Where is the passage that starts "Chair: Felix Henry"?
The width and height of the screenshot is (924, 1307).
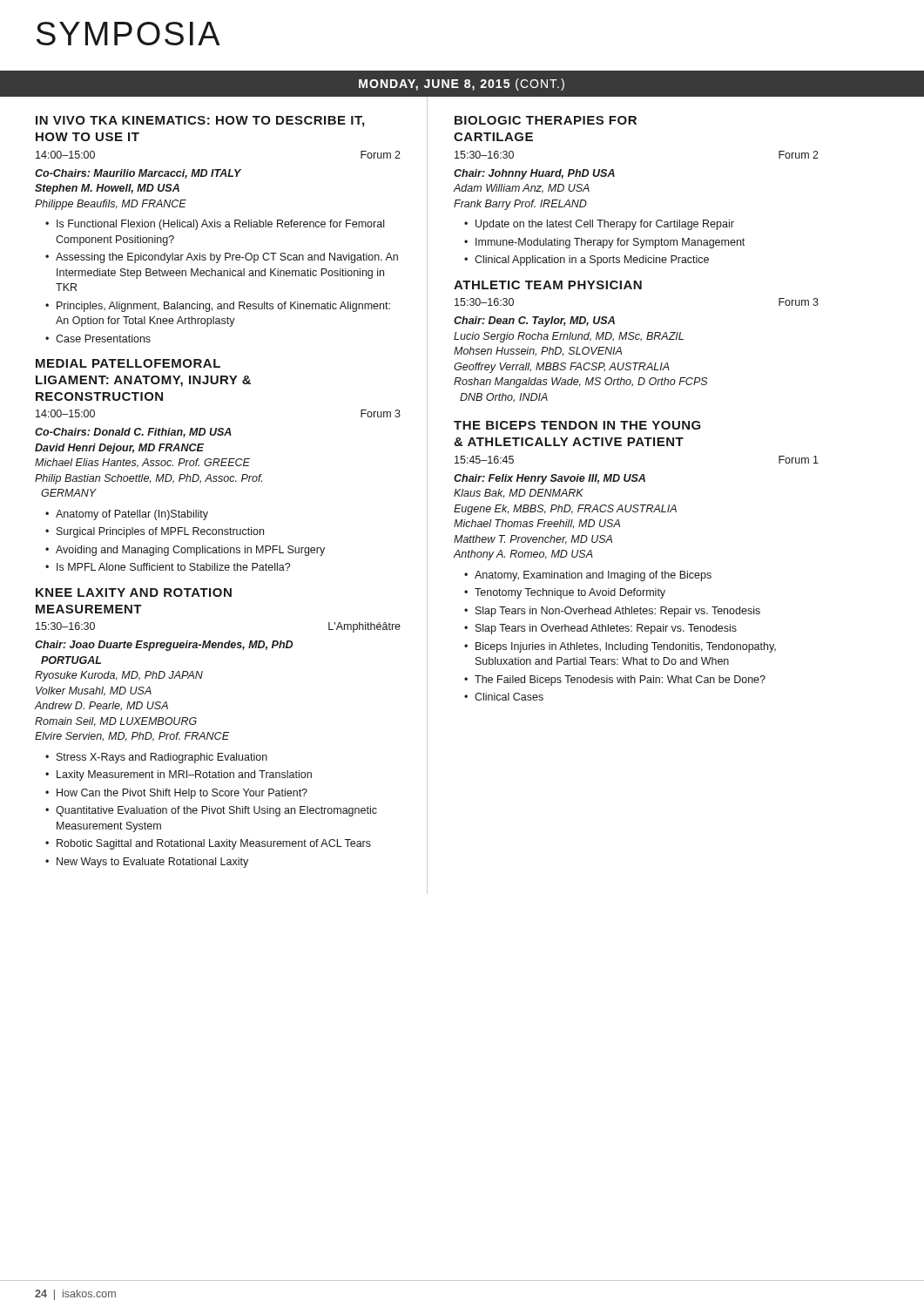pyautogui.click(x=565, y=516)
